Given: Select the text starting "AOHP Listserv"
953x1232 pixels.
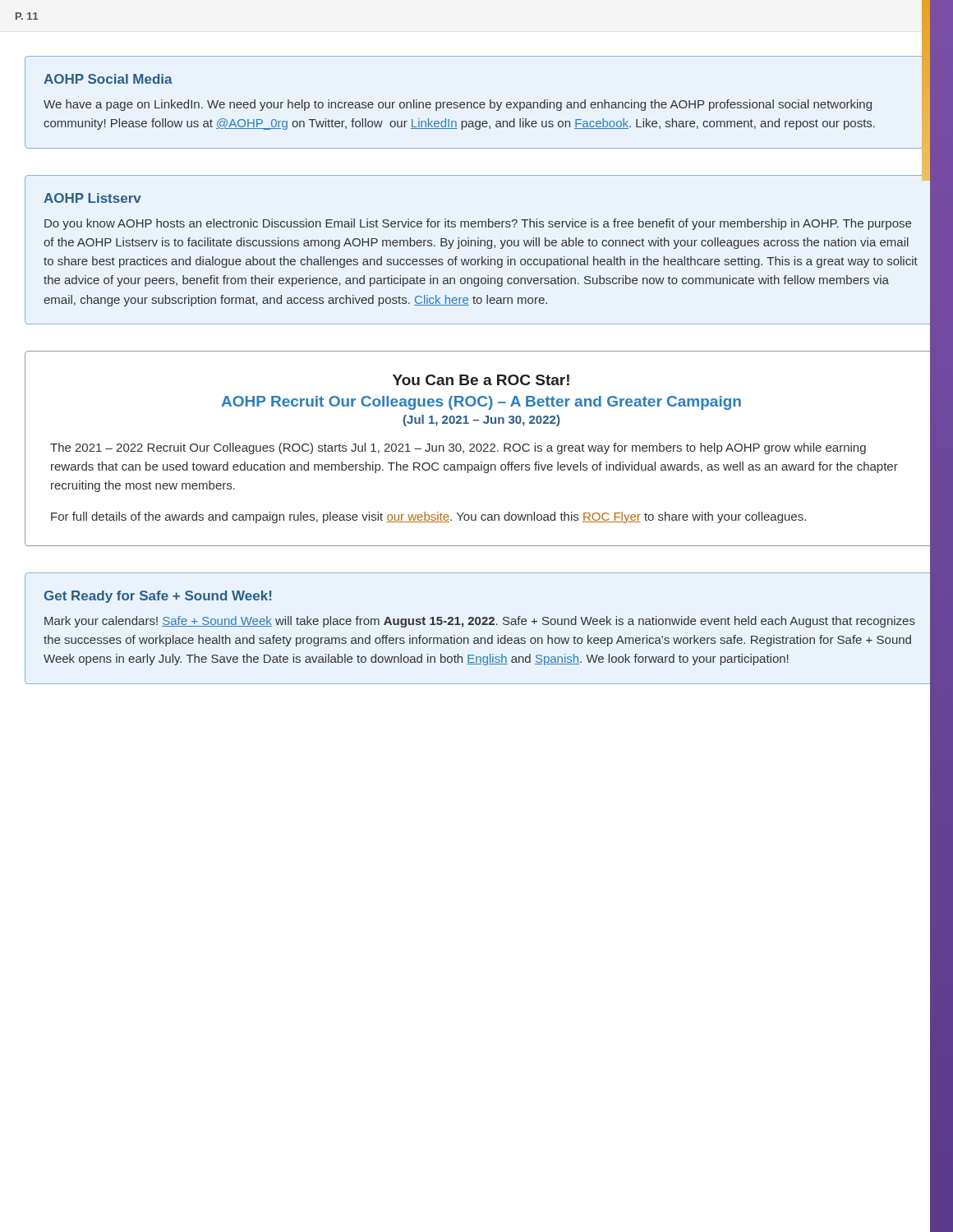Looking at the screenshot, I should [92, 198].
